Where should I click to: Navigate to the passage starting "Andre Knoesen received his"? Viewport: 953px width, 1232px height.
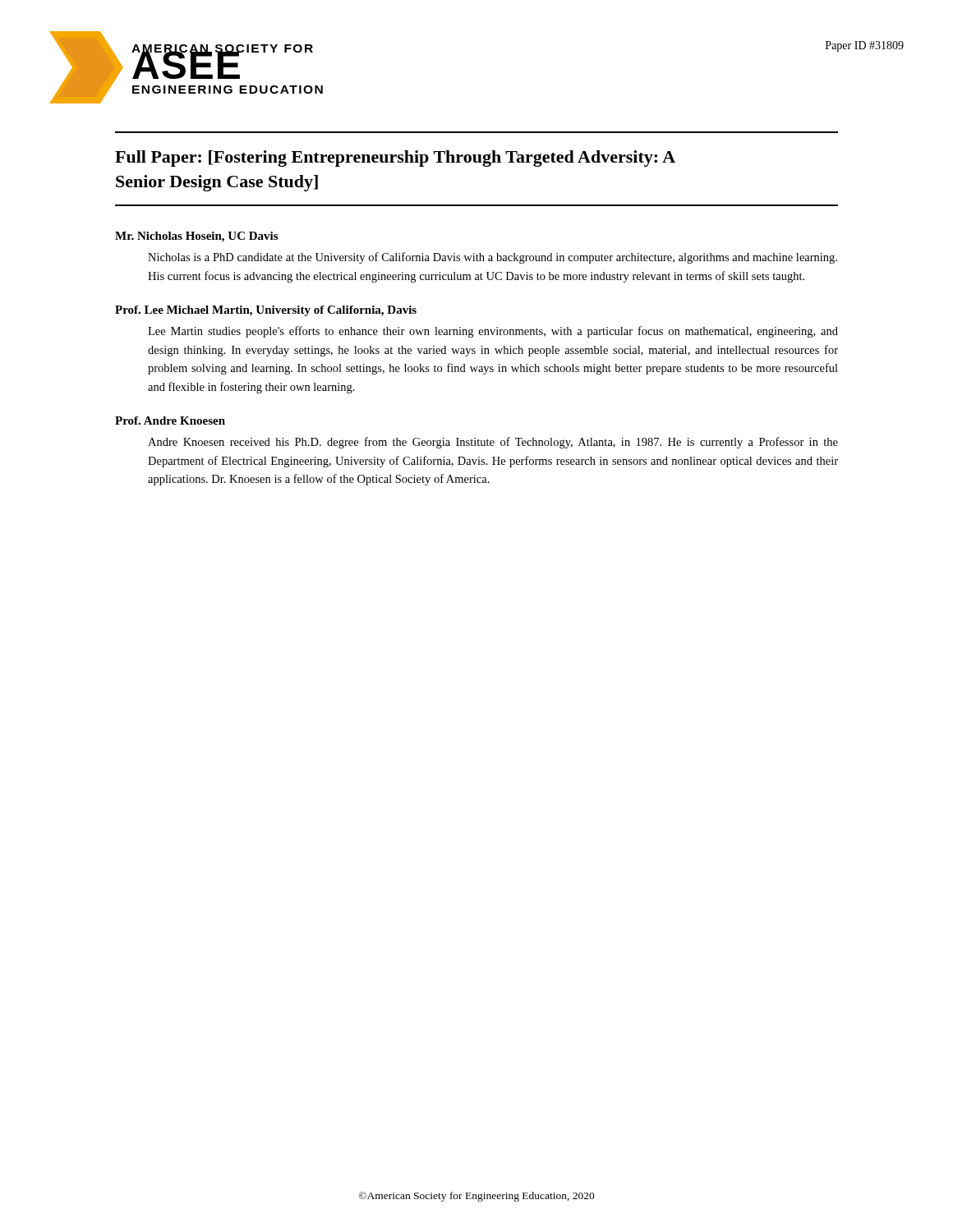[x=493, y=461]
